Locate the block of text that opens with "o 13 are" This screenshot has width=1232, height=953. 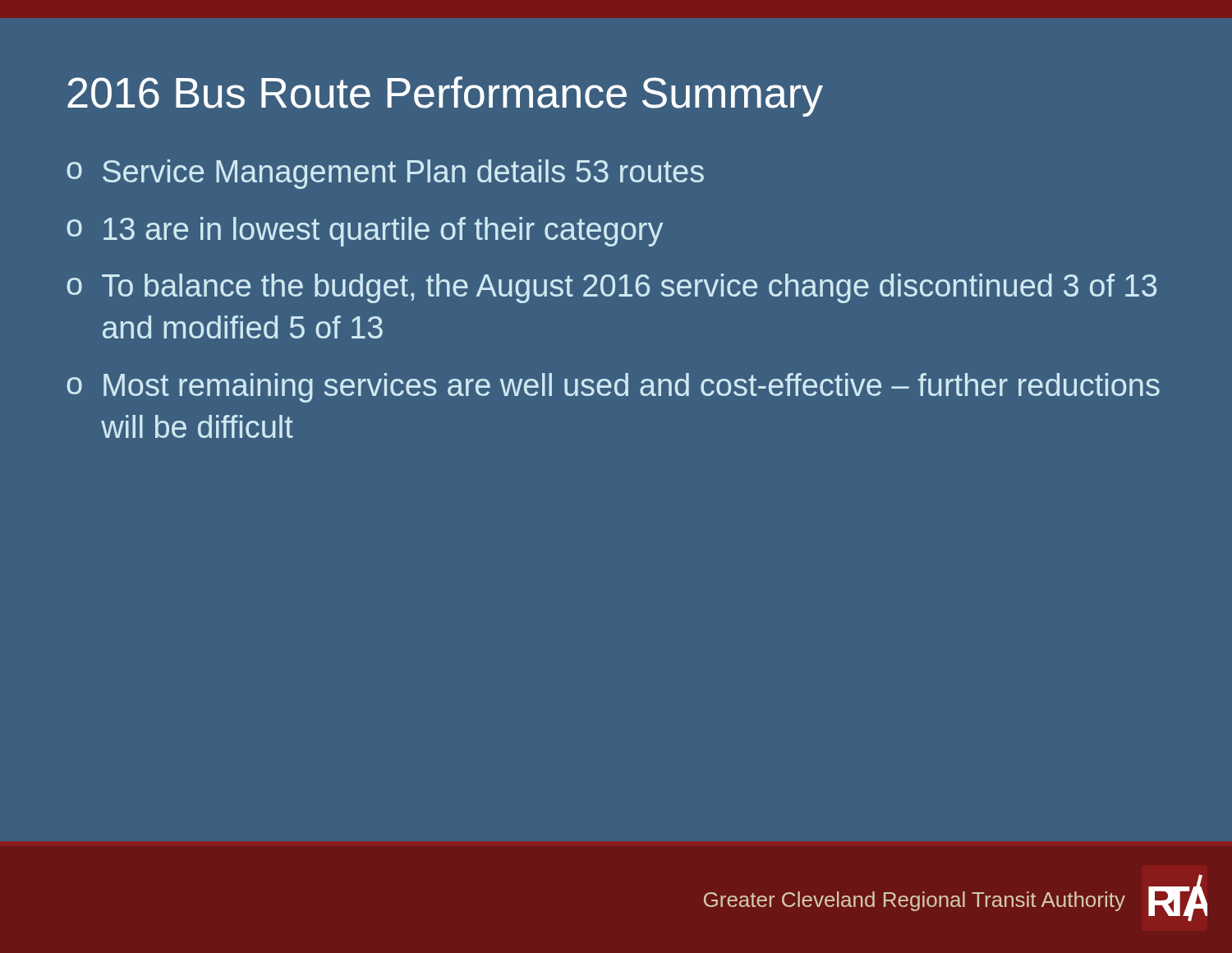(x=364, y=229)
